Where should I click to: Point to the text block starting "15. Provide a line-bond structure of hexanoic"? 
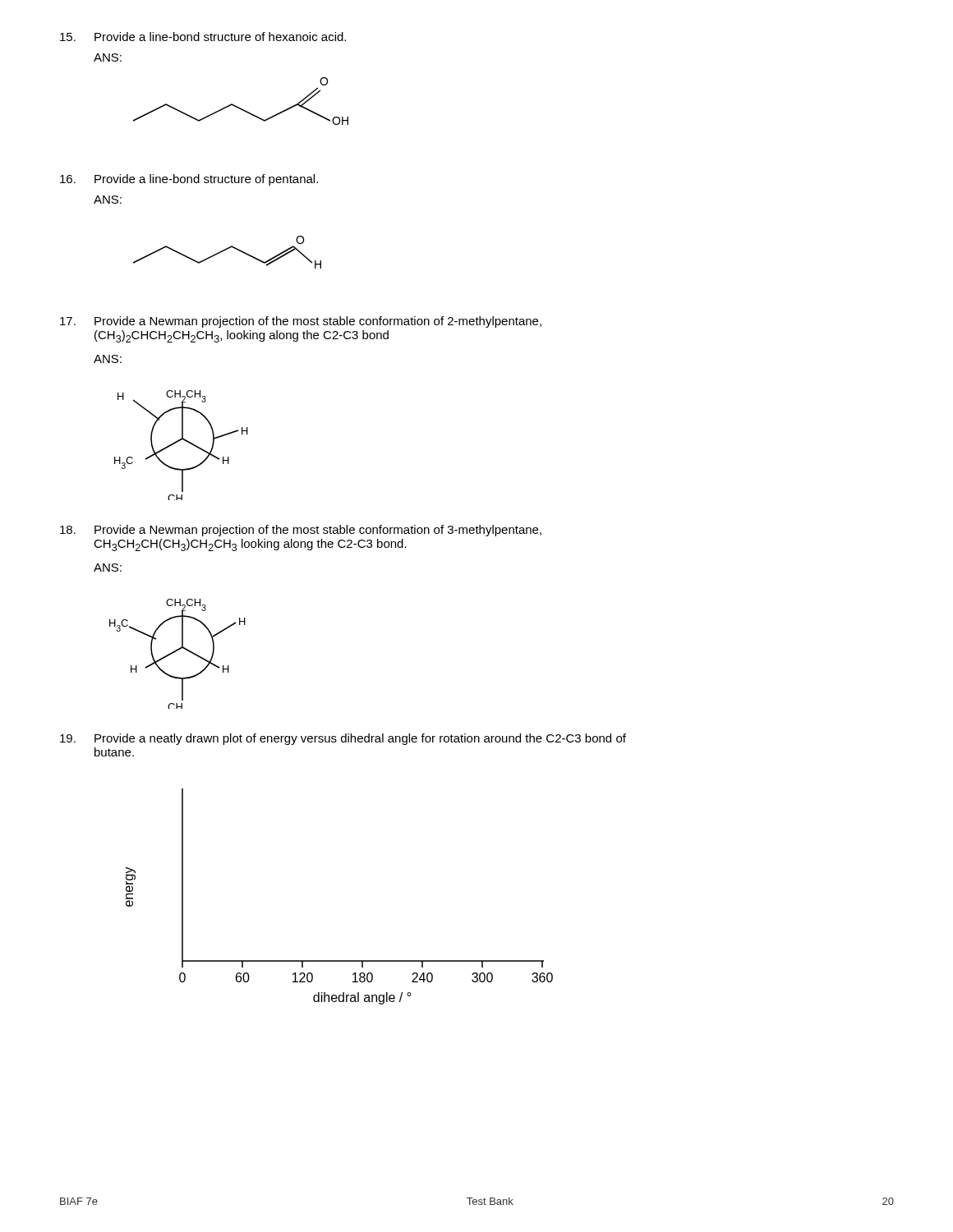click(x=203, y=37)
